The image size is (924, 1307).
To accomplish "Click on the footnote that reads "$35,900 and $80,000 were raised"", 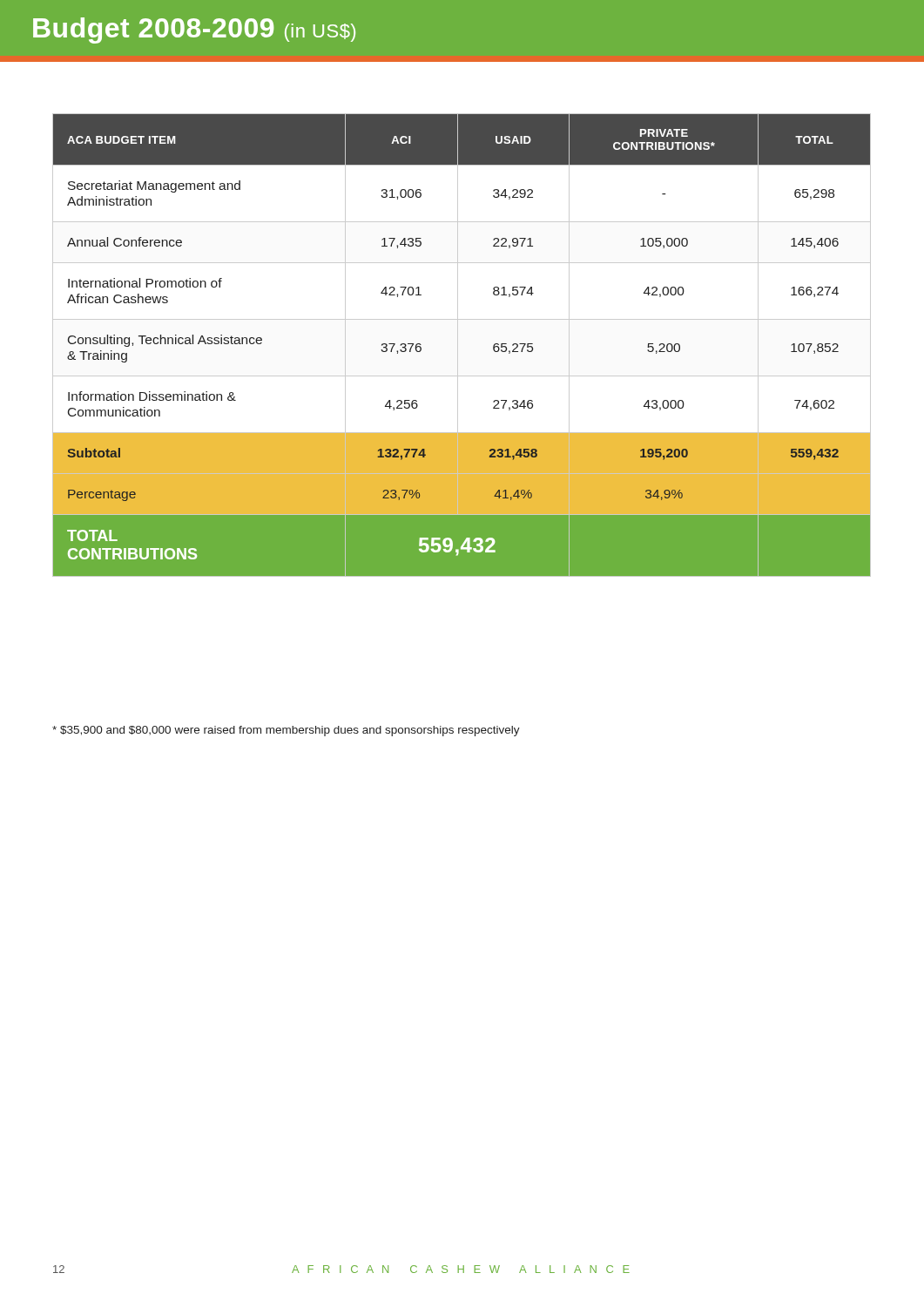I will tap(286, 730).
